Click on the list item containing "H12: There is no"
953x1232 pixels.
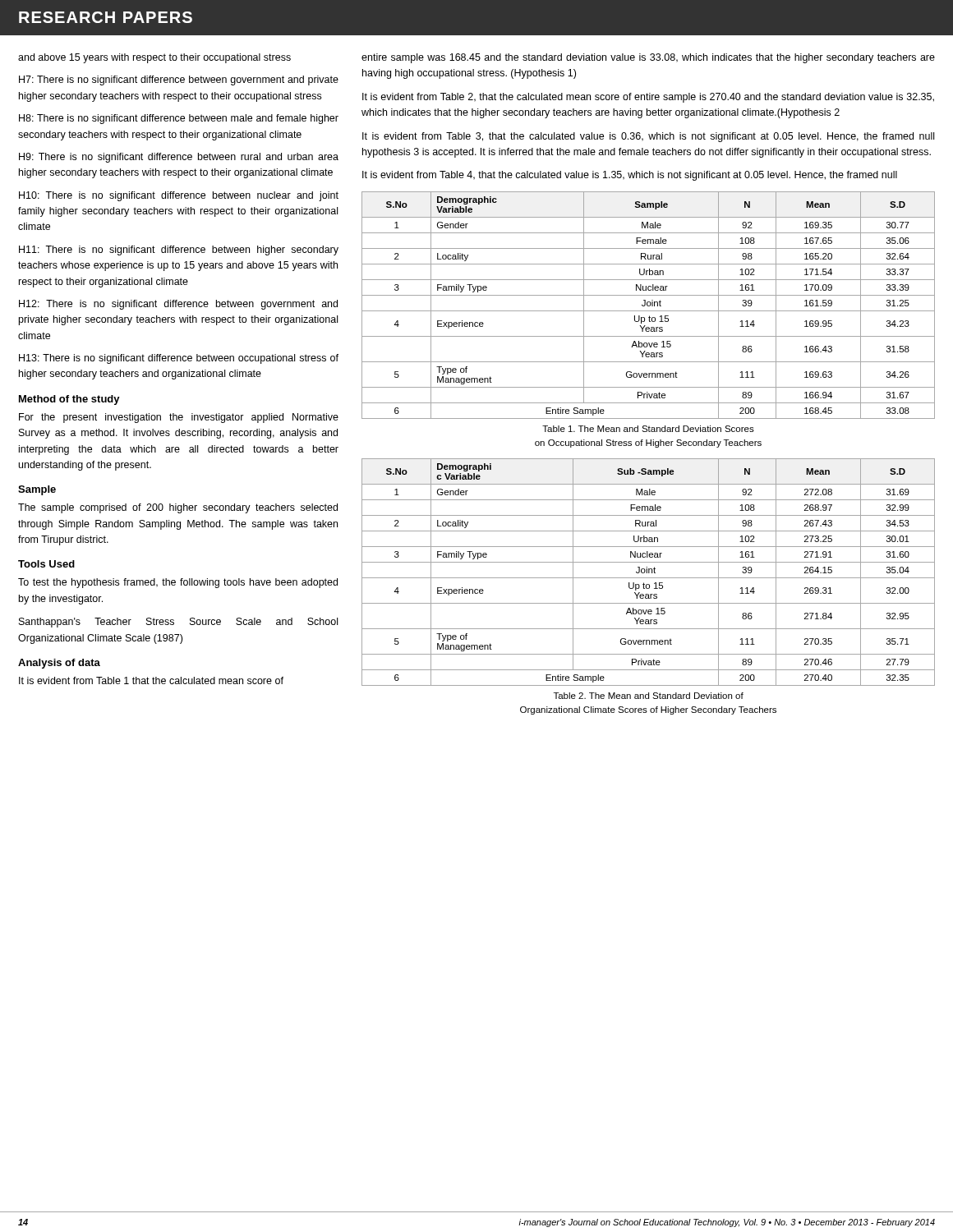pos(178,320)
